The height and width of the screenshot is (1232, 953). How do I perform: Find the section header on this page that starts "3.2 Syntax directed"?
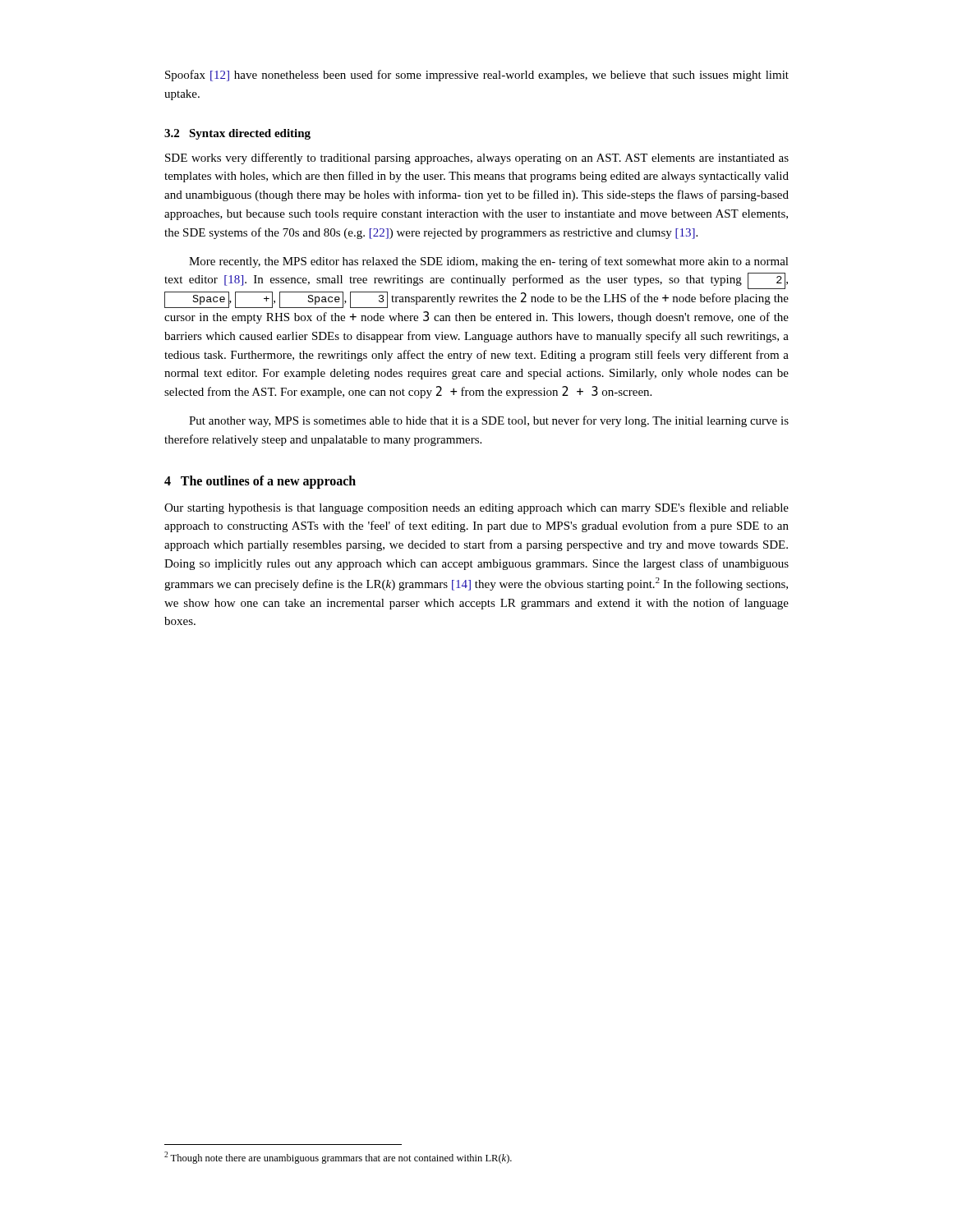(237, 133)
